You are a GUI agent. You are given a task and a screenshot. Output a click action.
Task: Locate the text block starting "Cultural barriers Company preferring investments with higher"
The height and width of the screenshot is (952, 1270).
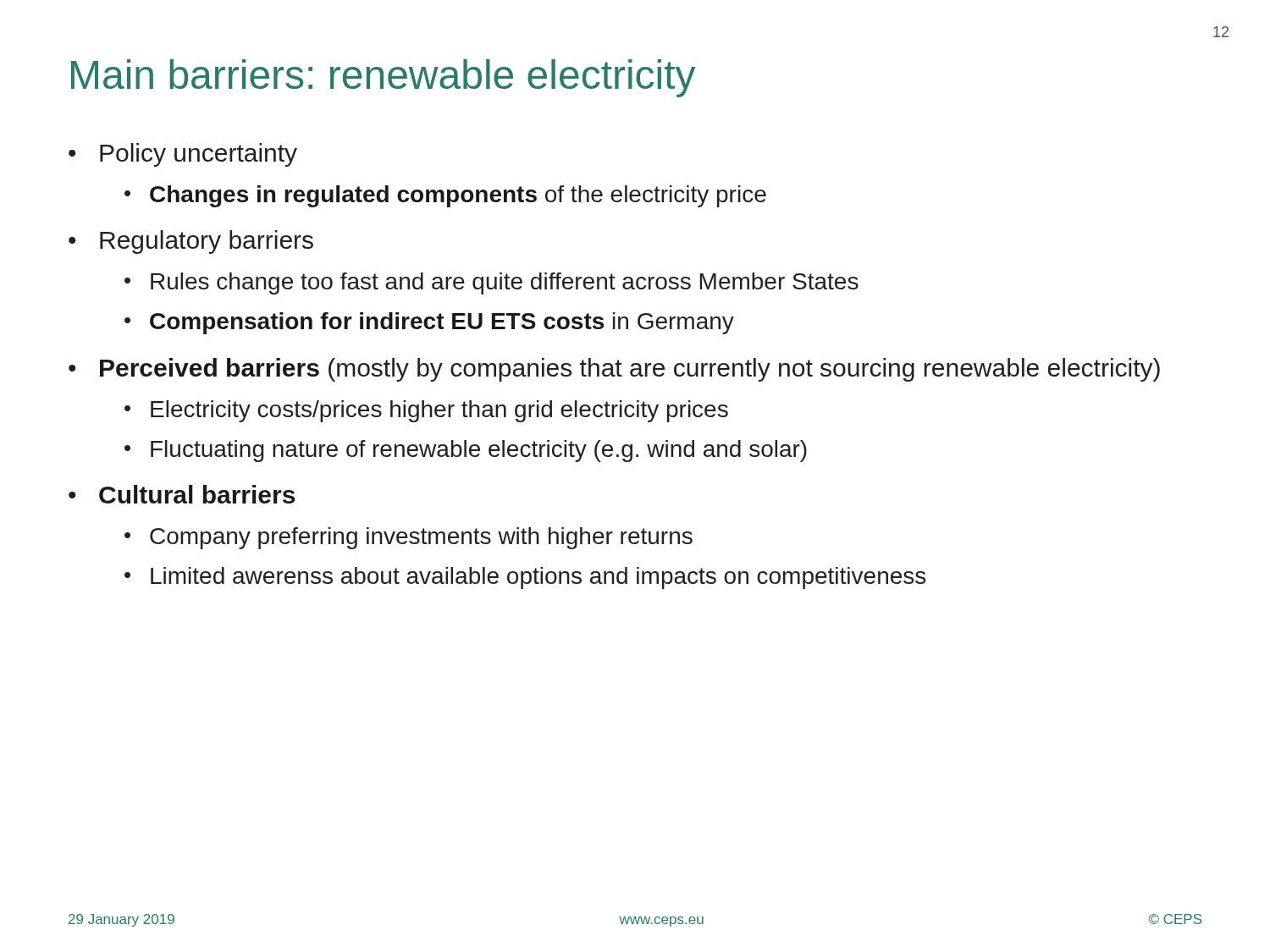click(x=650, y=537)
